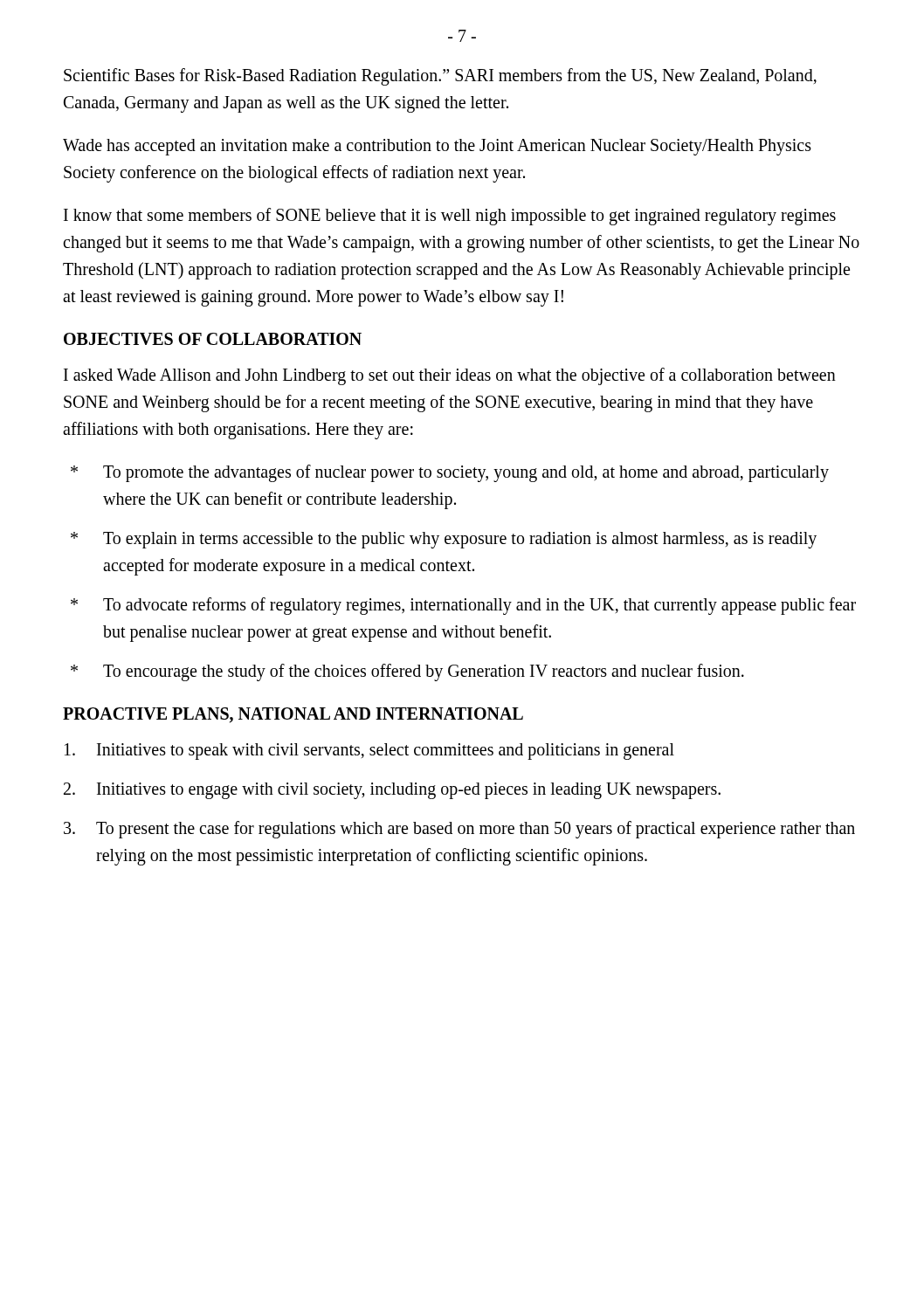The image size is (924, 1310).
Task: Navigate to the element starting "PROACTIVE PLANS, NATIONAL AND INTERNATIONAL"
Action: click(293, 713)
